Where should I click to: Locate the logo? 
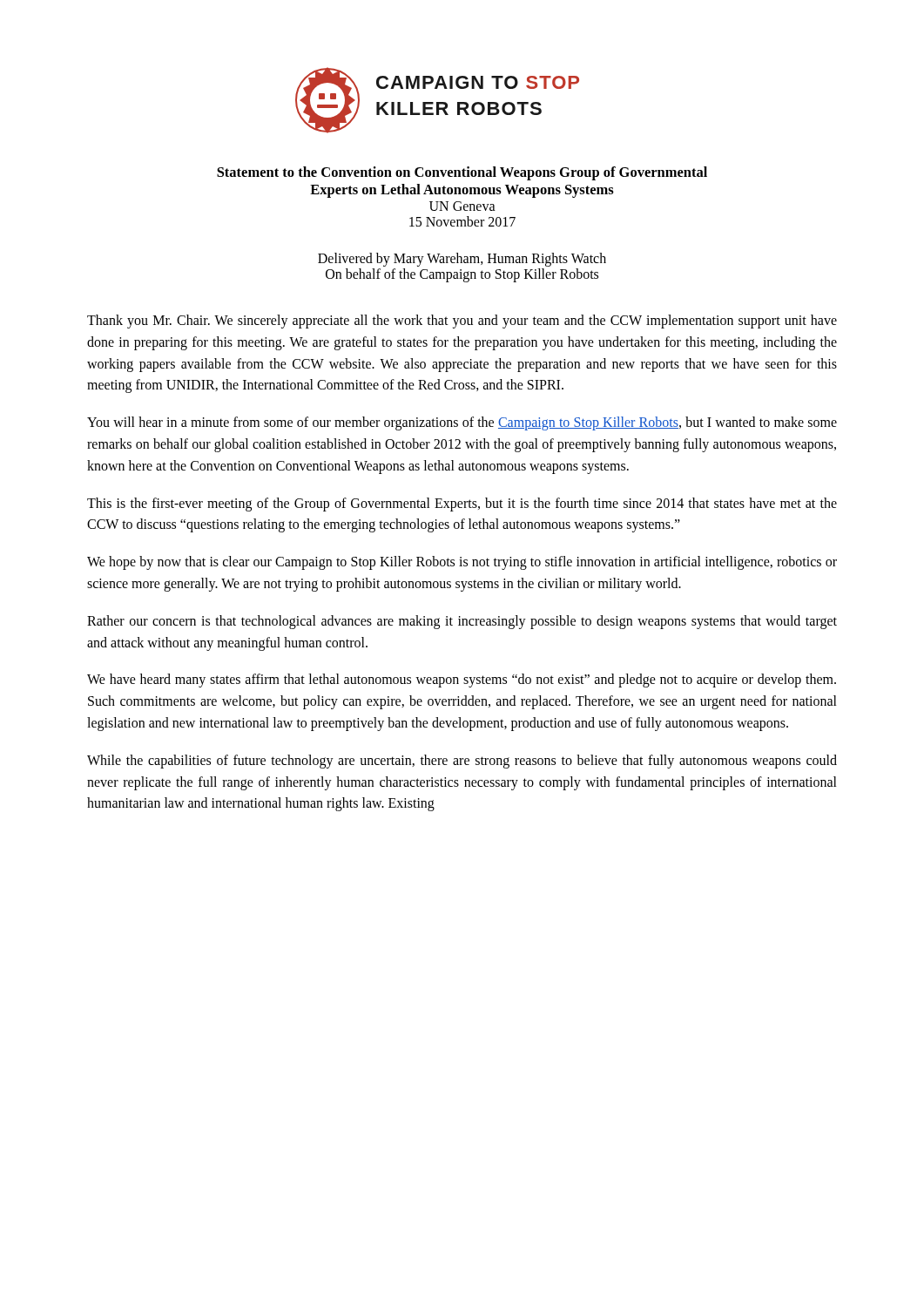pyautogui.click(x=462, y=100)
